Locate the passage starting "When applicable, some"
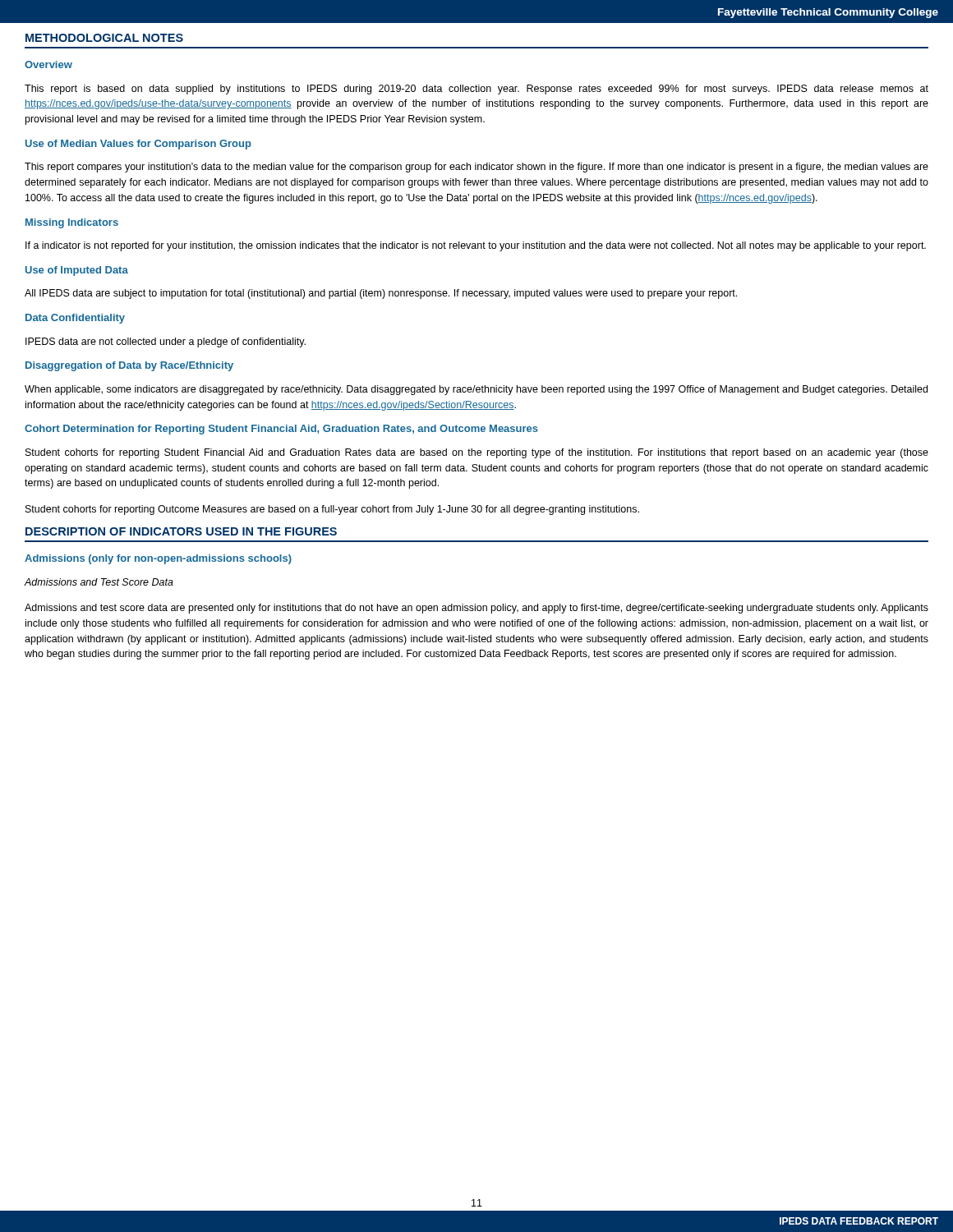Image resolution: width=953 pixels, height=1232 pixels. (476, 397)
